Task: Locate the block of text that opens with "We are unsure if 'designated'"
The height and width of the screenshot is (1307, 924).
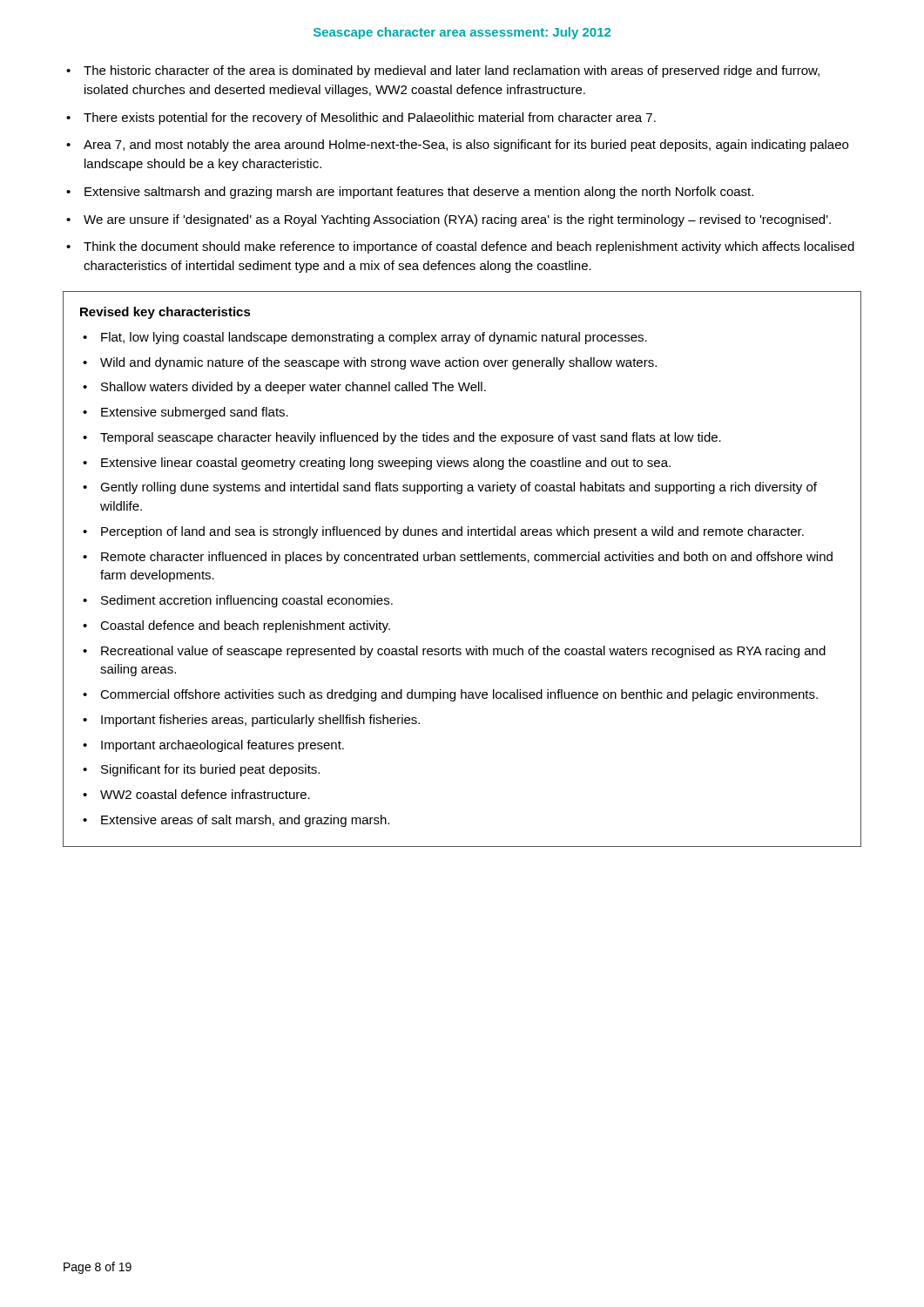Action: tap(458, 219)
